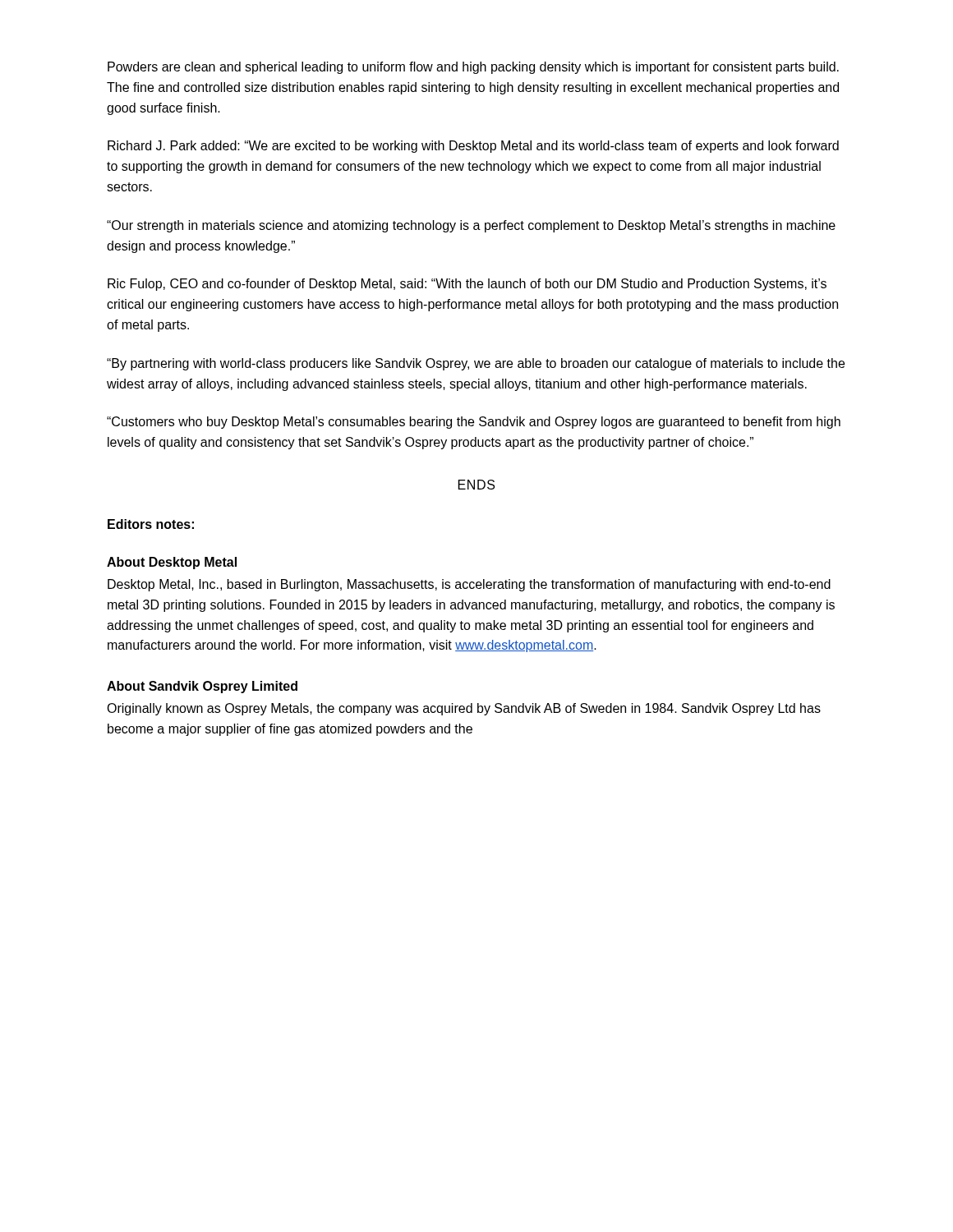953x1232 pixels.
Task: Where is the passage that starts "Richard J. Park added: “We are"?
Action: click(473, 166)
